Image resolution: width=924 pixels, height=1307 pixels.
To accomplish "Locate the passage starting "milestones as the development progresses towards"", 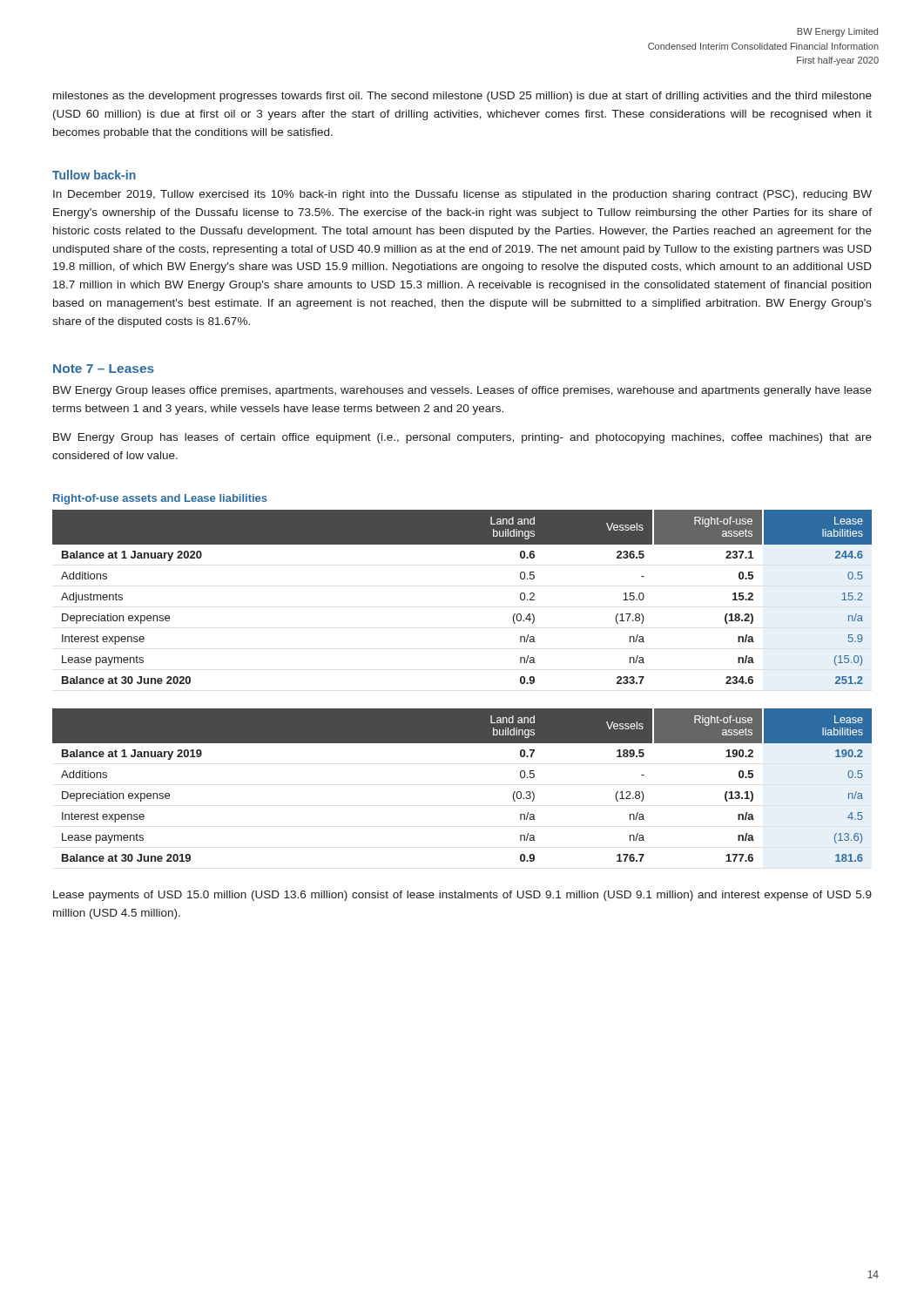I will click(x=462, y=114).
